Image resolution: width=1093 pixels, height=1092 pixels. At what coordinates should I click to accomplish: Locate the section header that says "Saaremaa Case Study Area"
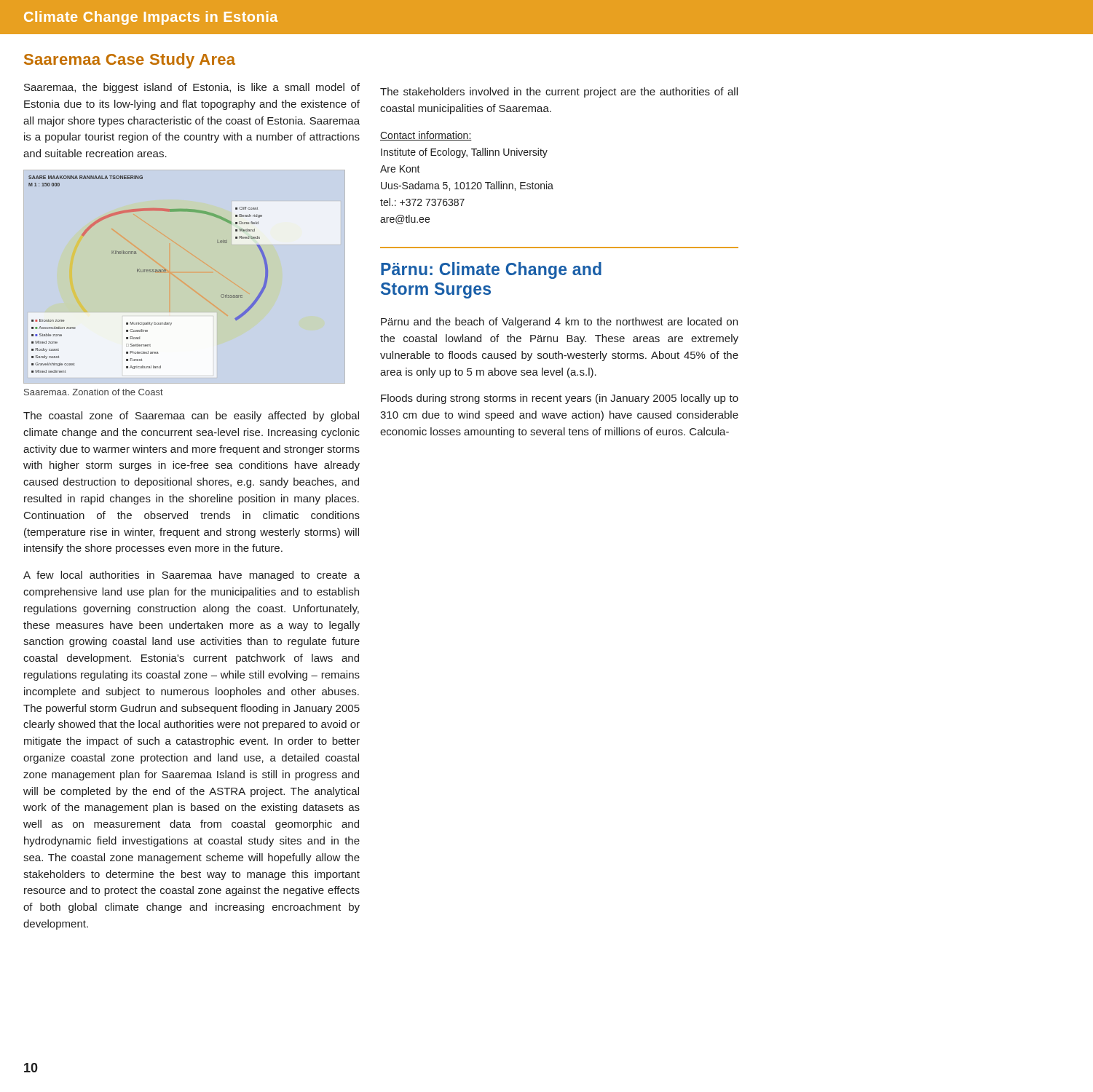pyautogui.click(x=129, y=59)
